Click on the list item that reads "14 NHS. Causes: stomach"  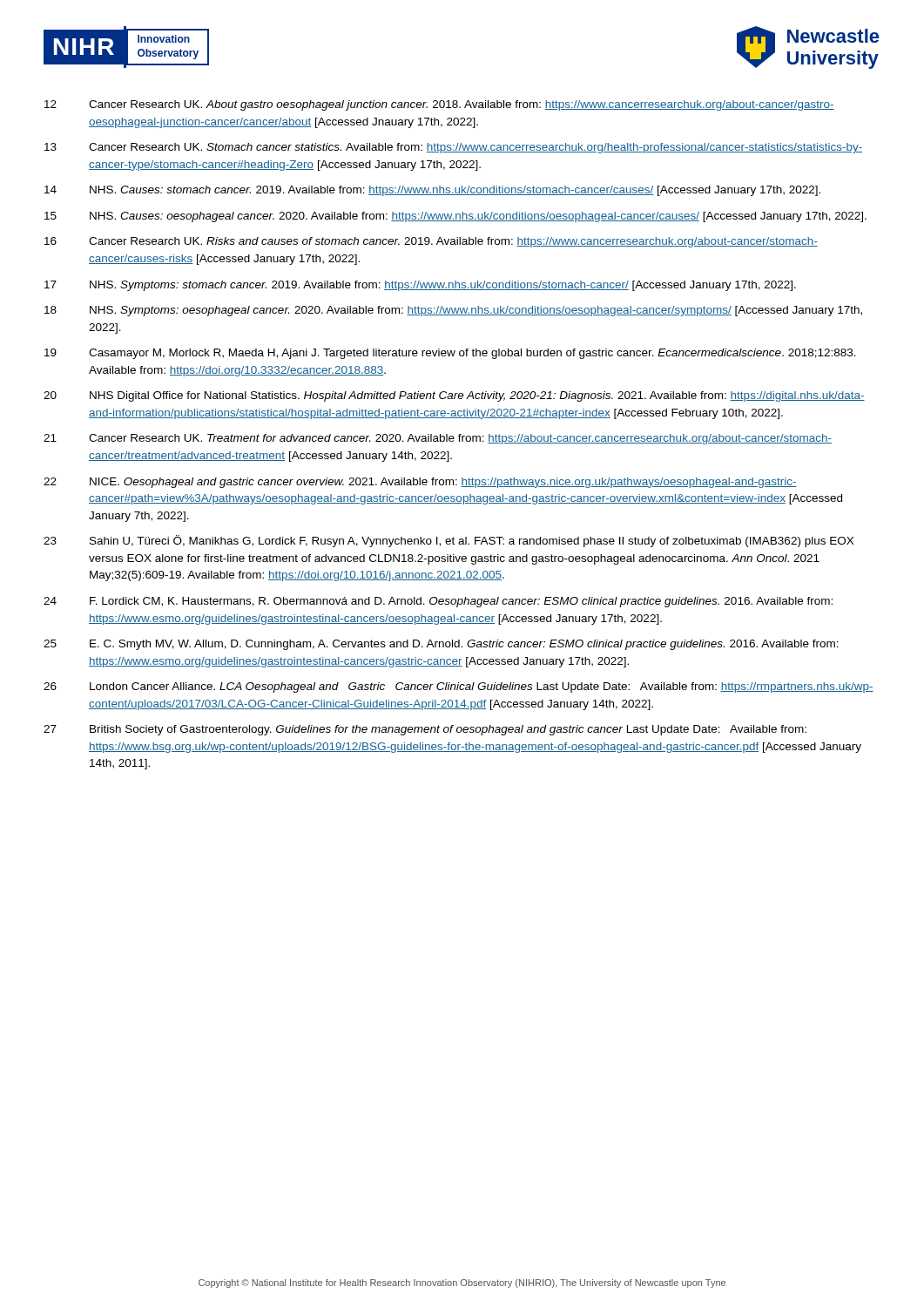pyautogui.click(x=462, y=190)
